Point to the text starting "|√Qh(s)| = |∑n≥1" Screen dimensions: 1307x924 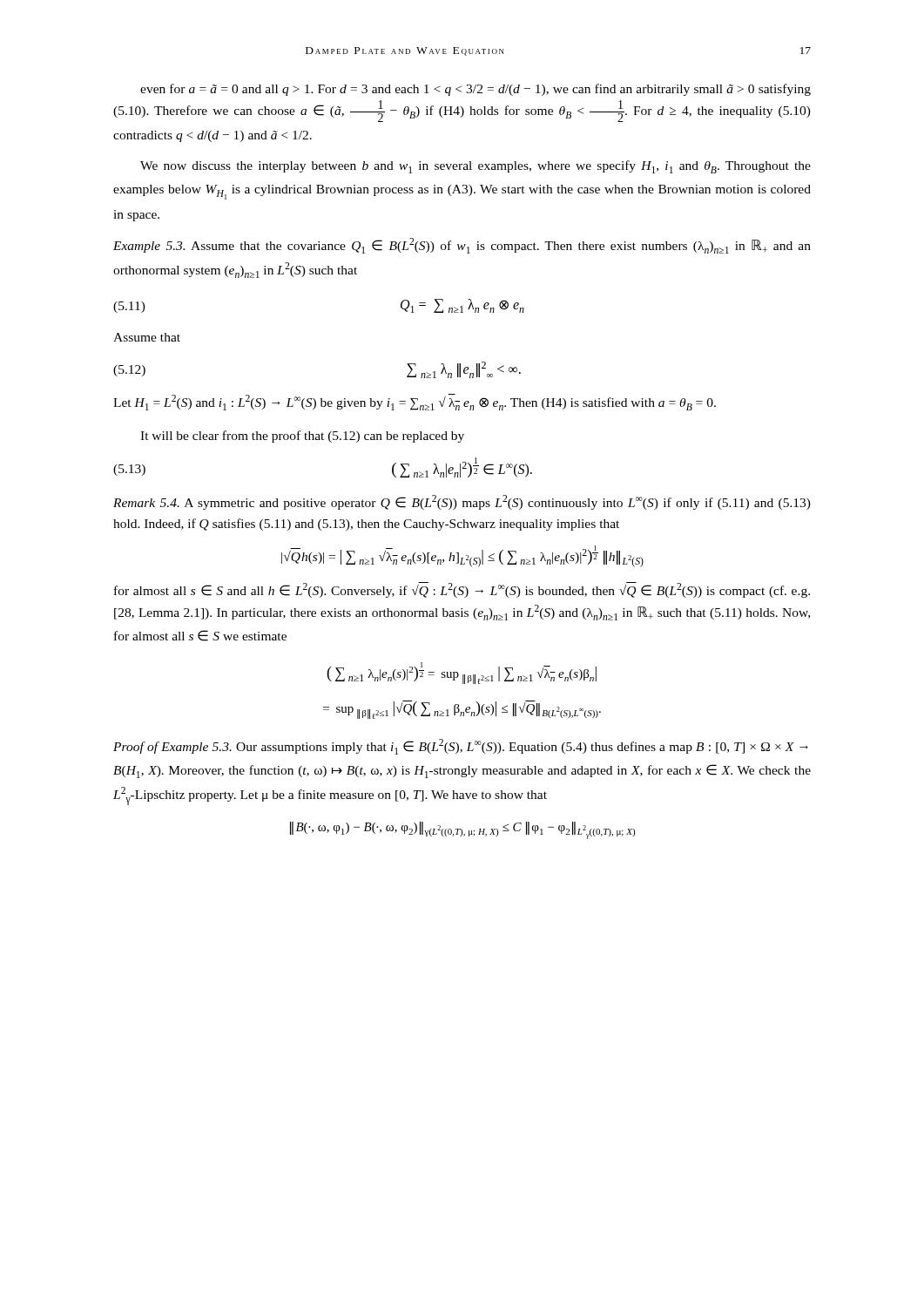pos(462,557)
